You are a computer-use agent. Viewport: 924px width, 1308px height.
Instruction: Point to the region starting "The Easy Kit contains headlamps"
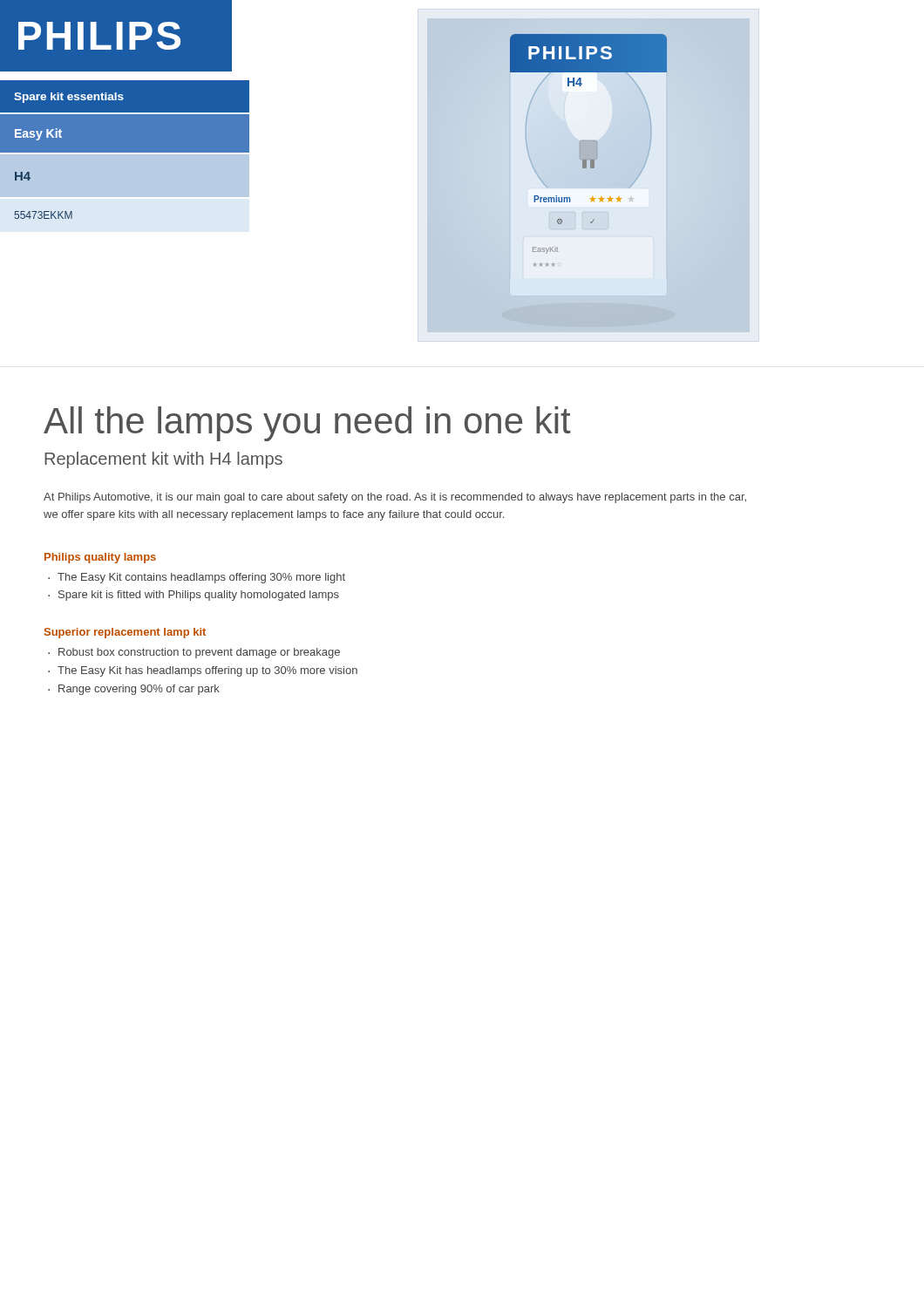[x=197, y=578]
